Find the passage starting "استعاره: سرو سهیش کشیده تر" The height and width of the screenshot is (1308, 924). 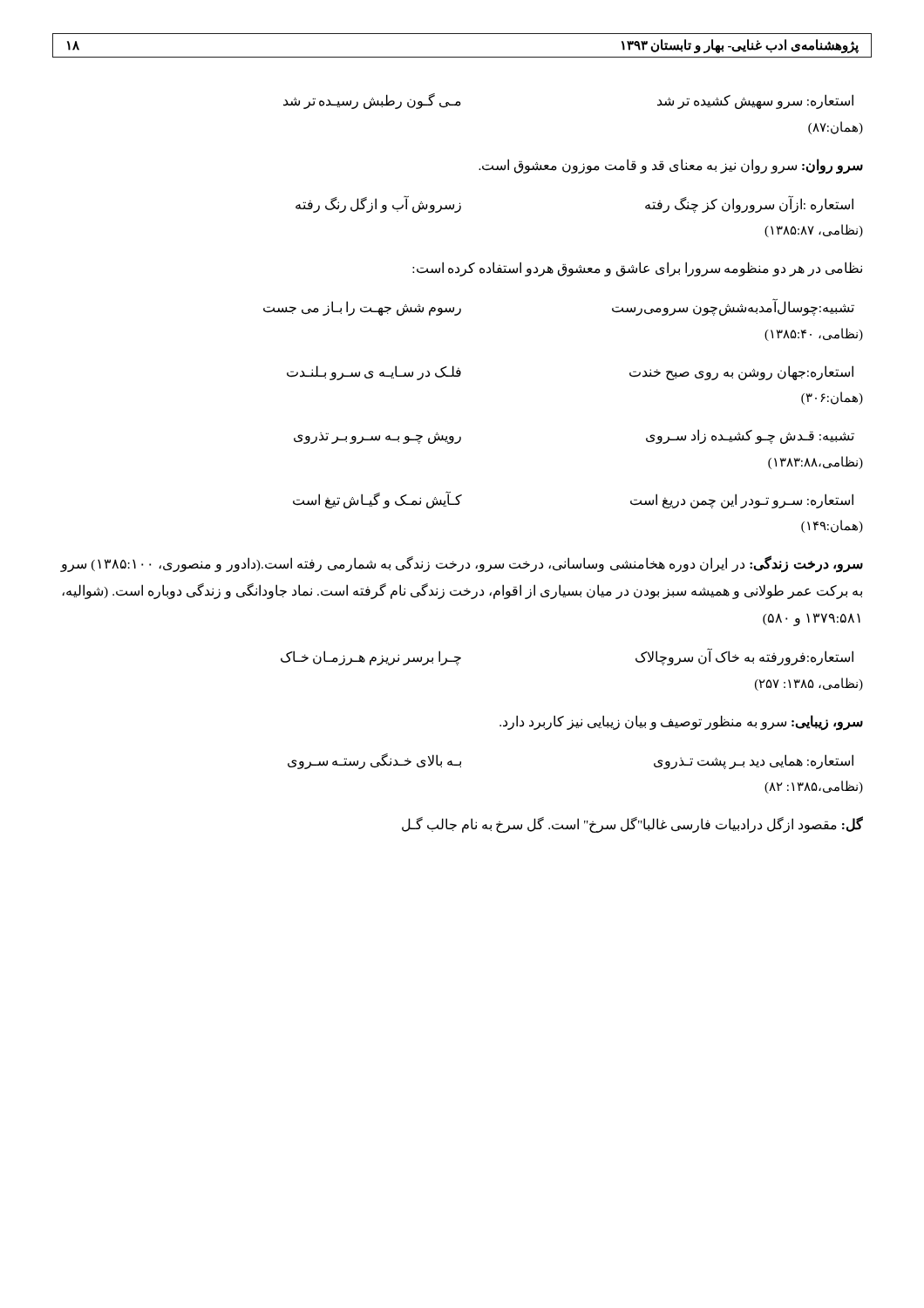click(x=462, y=113)
